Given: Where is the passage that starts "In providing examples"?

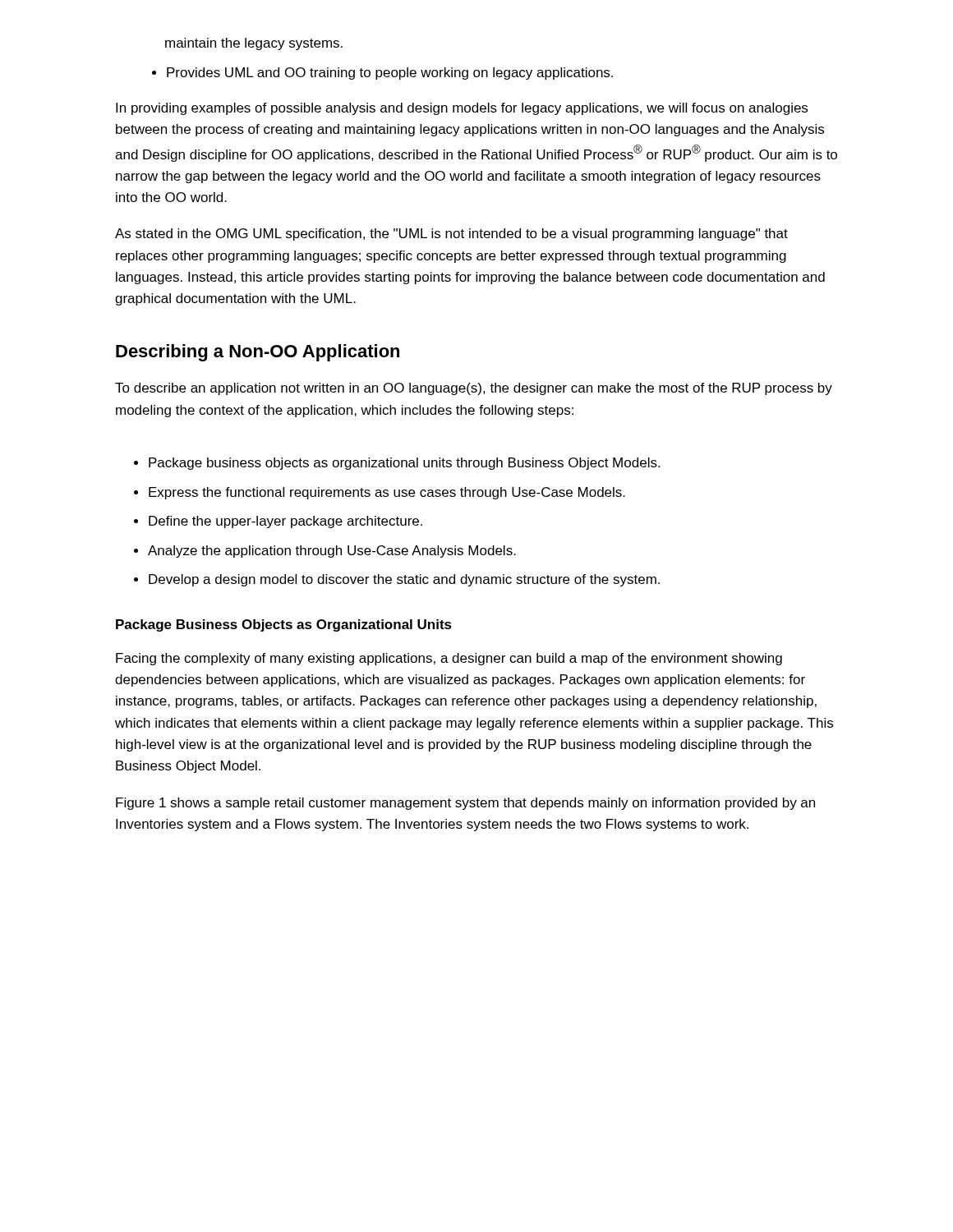Looking at the screenshot, I should point(476,153).
